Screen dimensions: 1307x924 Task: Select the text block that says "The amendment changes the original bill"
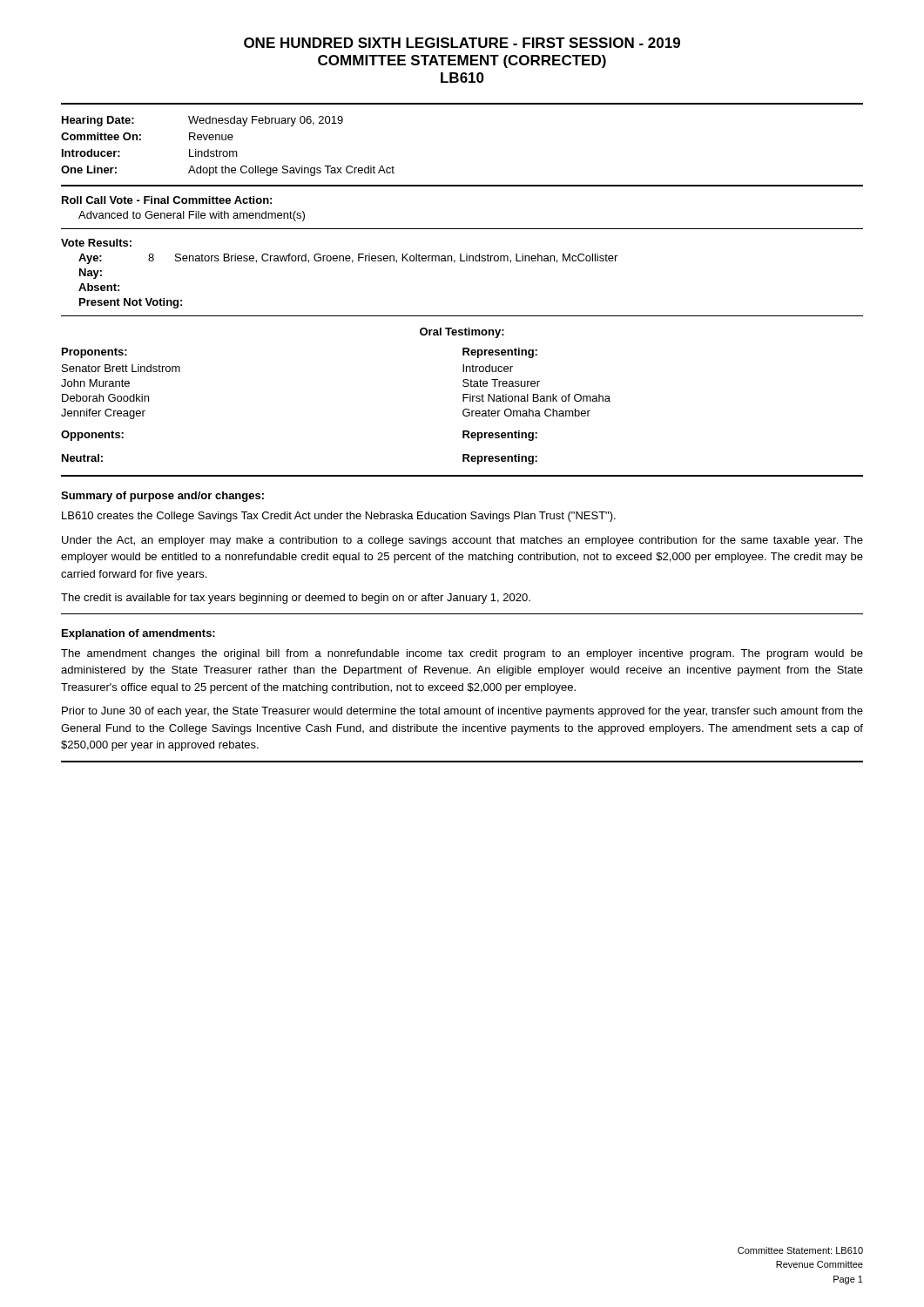pos(462,670)
